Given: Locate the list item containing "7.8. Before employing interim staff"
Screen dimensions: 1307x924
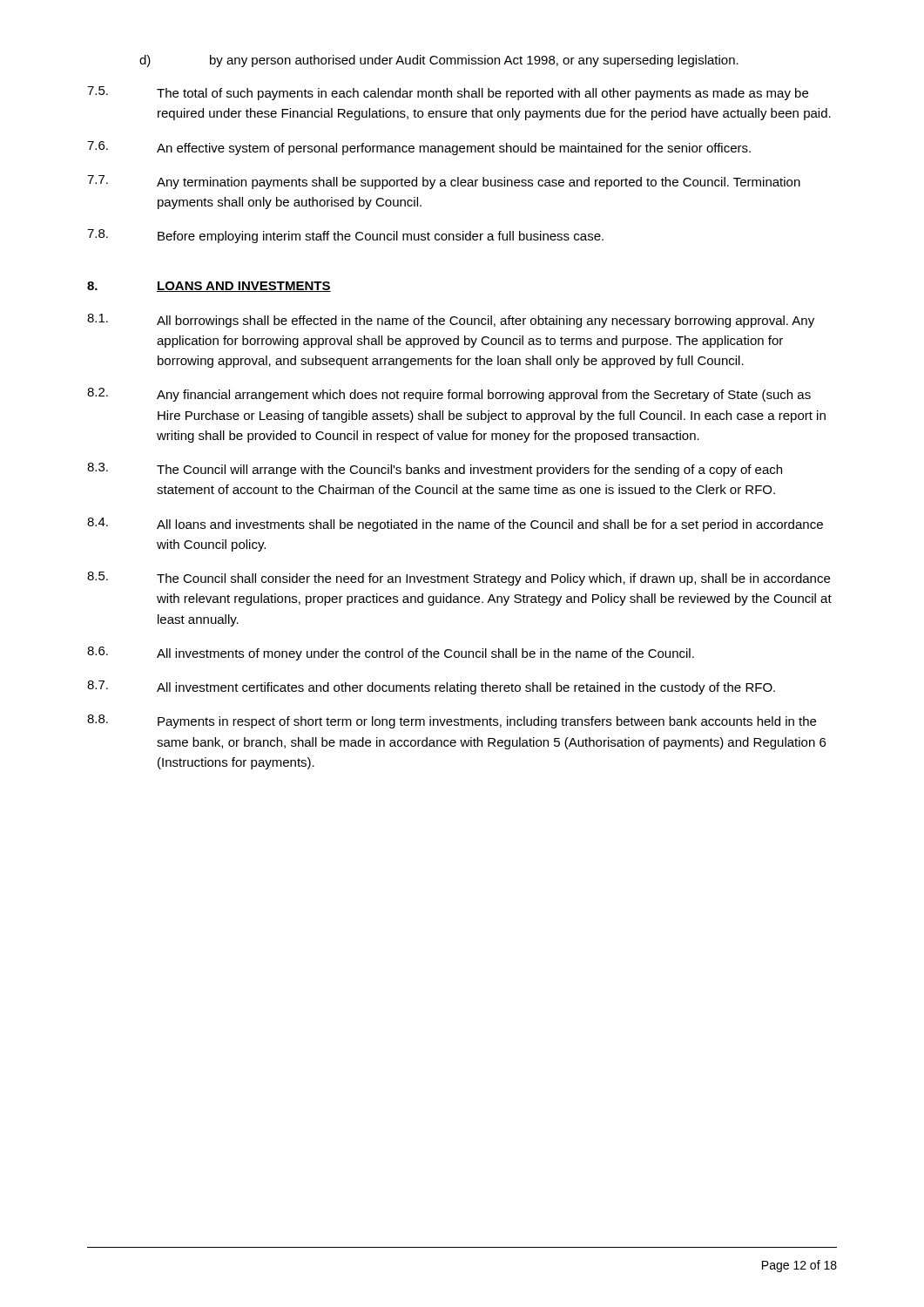Looking at the screenshot, I should [x=462, y=236].
